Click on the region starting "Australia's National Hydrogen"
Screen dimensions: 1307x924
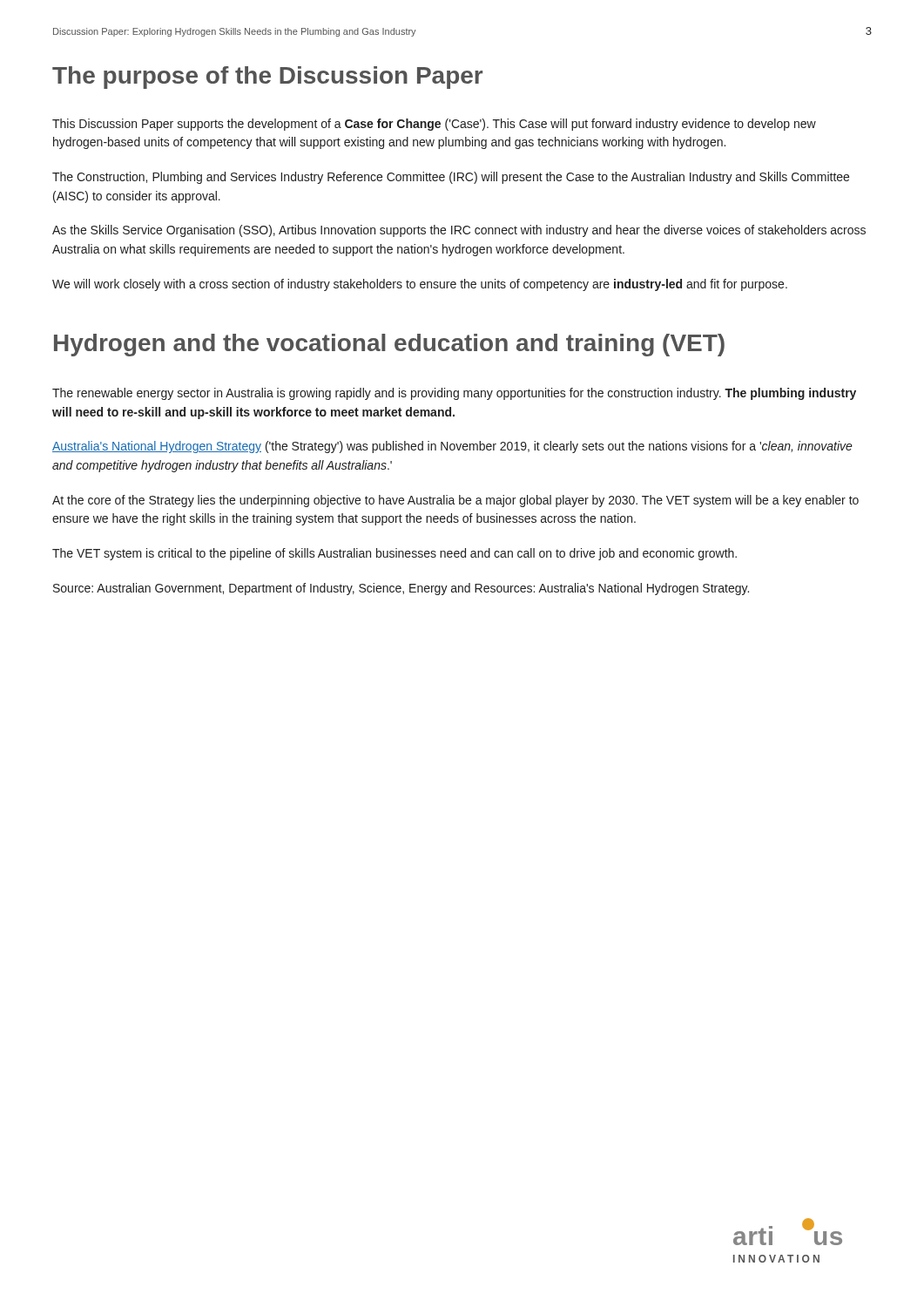click(462, 457)
